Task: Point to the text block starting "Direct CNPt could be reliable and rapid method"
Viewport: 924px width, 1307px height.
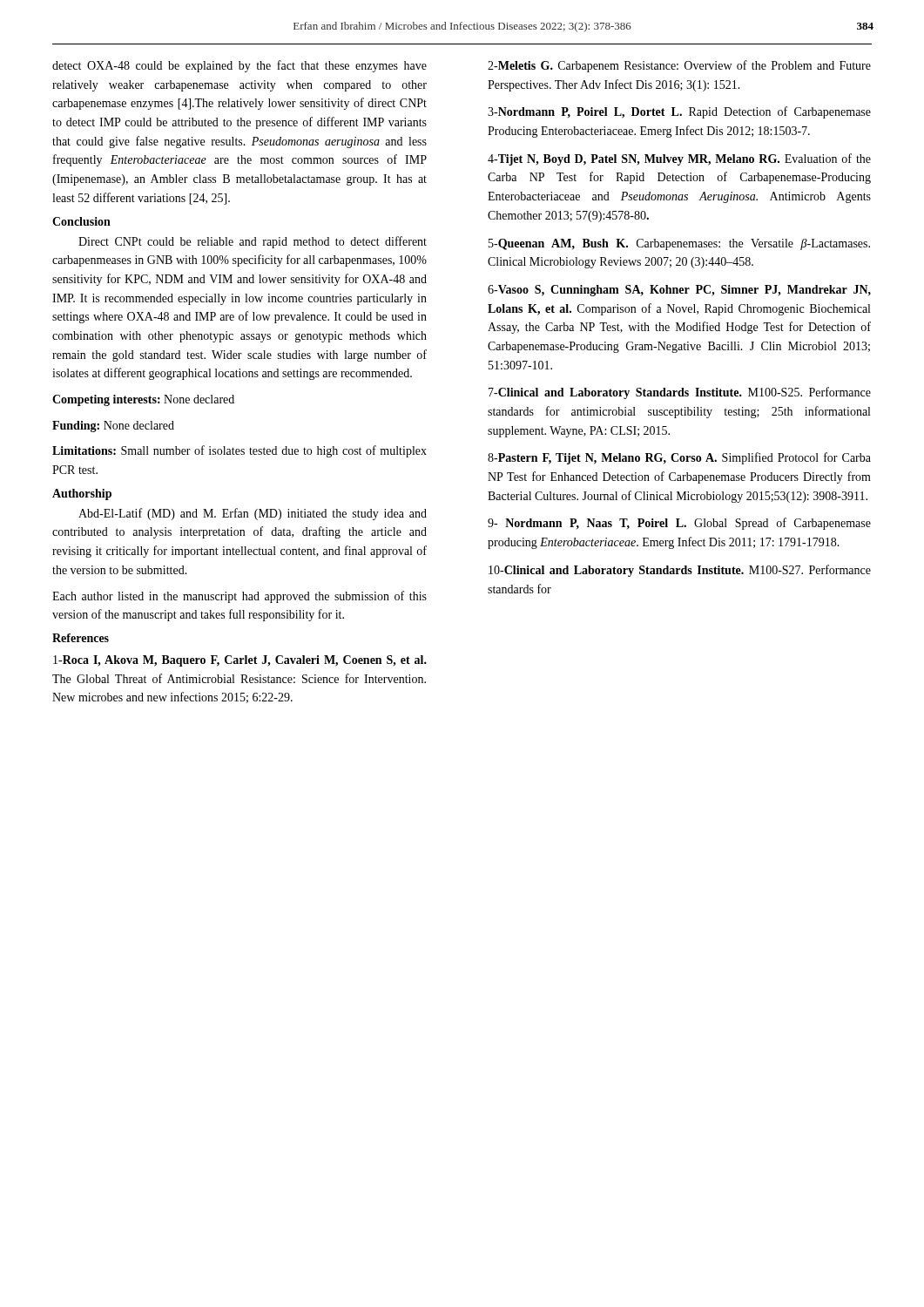Action: coord(240,308)
